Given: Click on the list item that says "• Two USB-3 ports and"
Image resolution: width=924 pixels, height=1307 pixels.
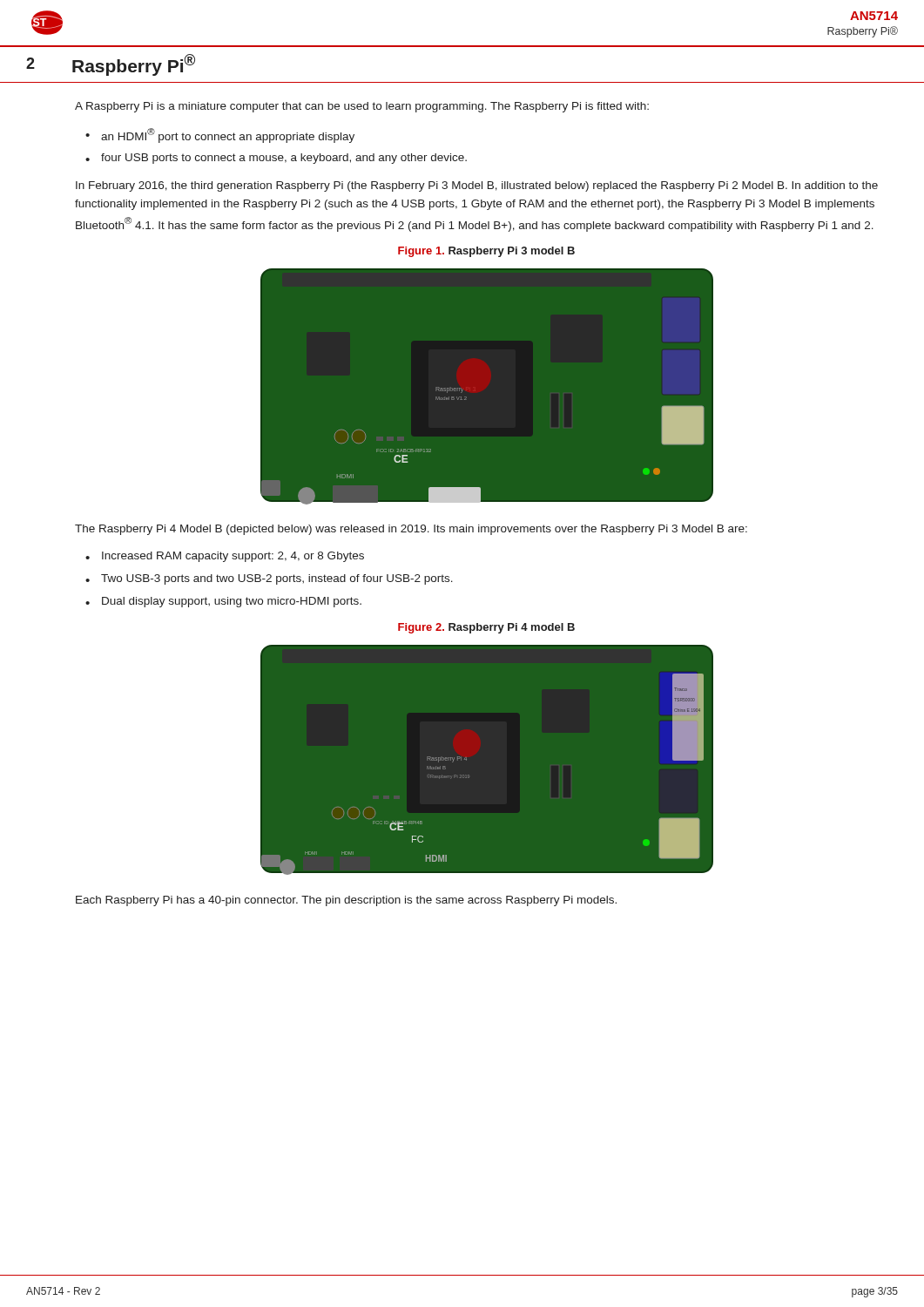Looking at the screenshot, I should coord(269,579).
